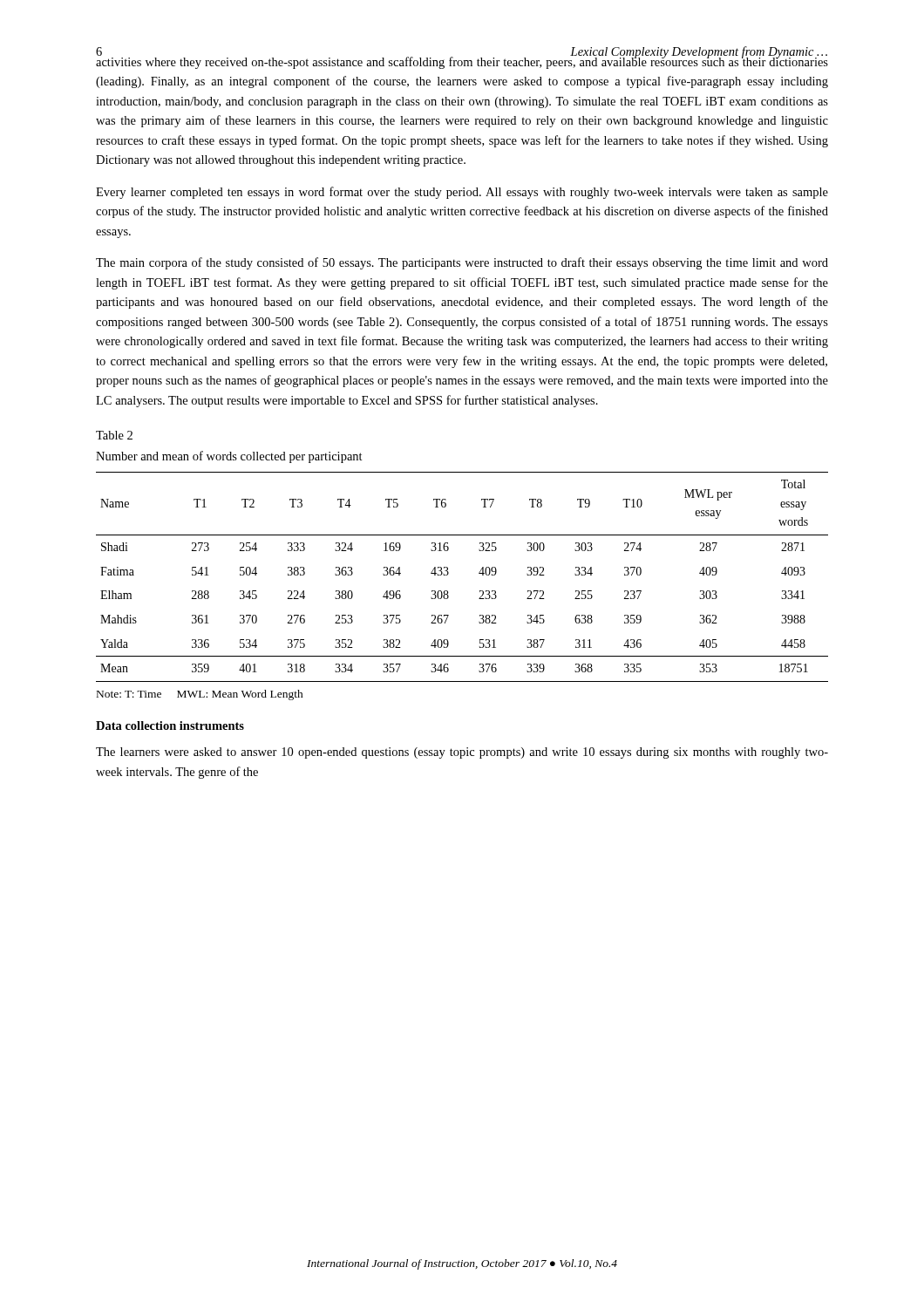Locate the text "Number and mean of words collected per participant"
The height and width of the screenshot is (1308, 924).
pyautogui.click(x=229, y=456)
